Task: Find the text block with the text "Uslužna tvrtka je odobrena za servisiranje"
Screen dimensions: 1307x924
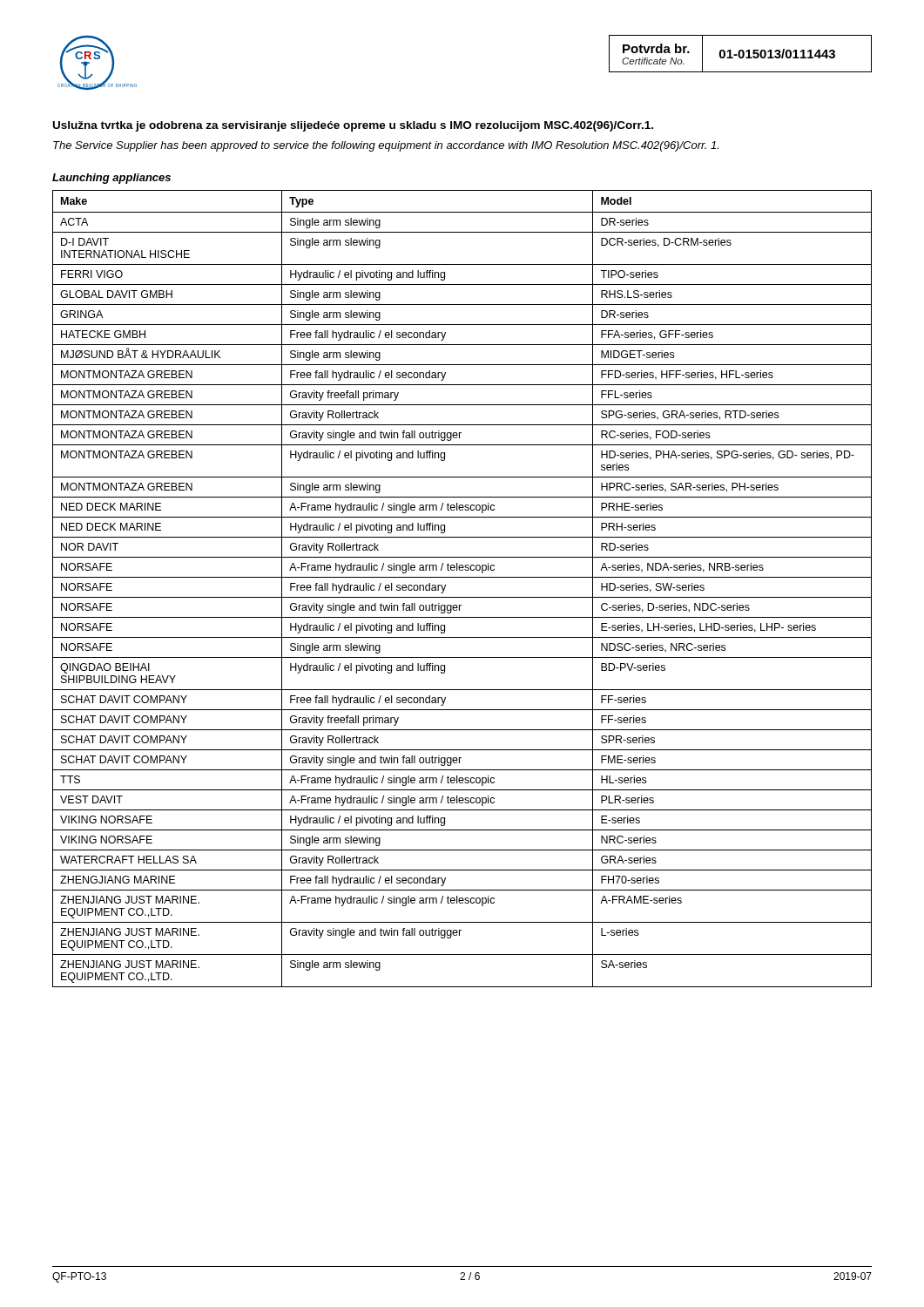Action: click(x=353, y=125)
